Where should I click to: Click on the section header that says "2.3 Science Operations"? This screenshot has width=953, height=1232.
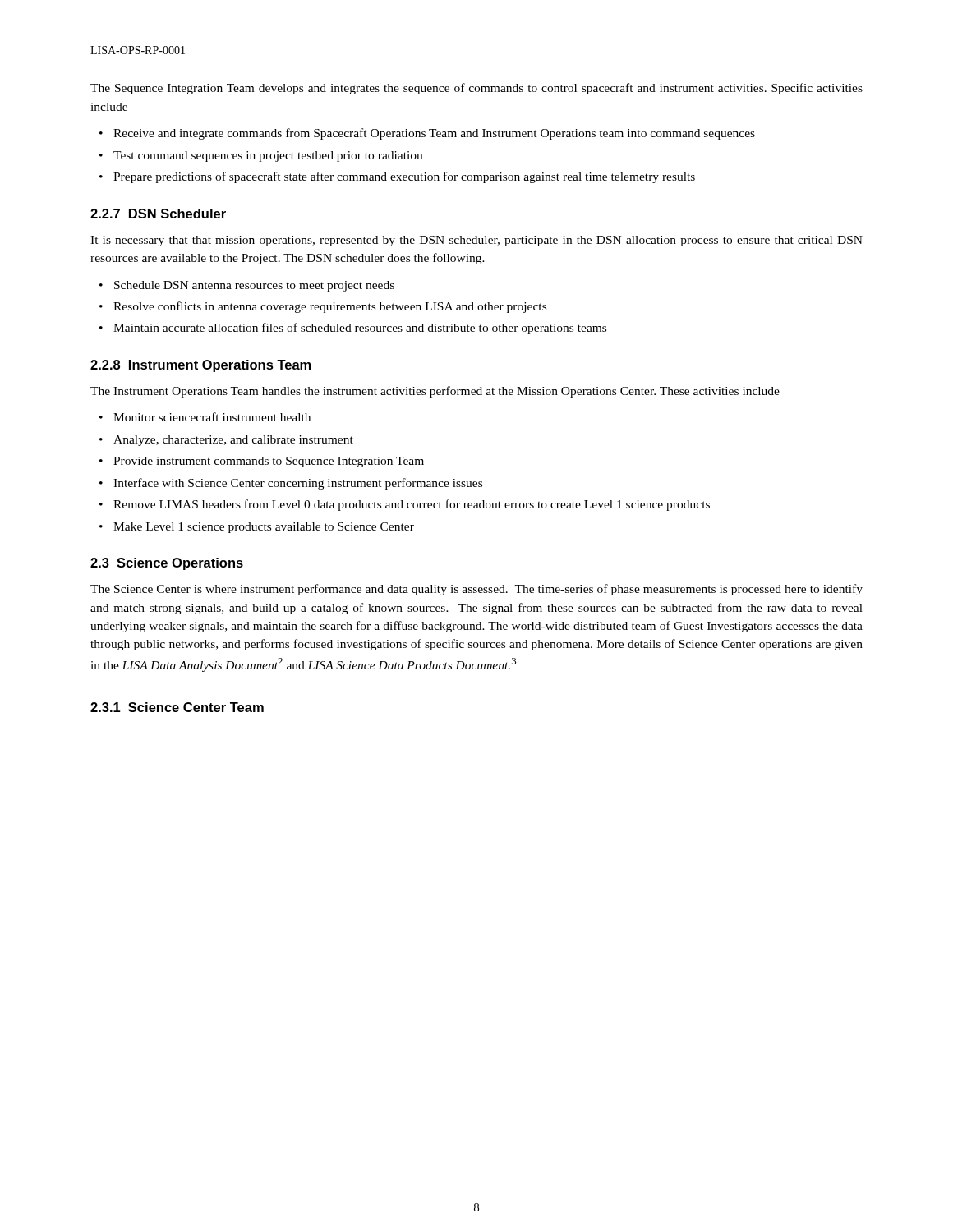coord(167,563)
